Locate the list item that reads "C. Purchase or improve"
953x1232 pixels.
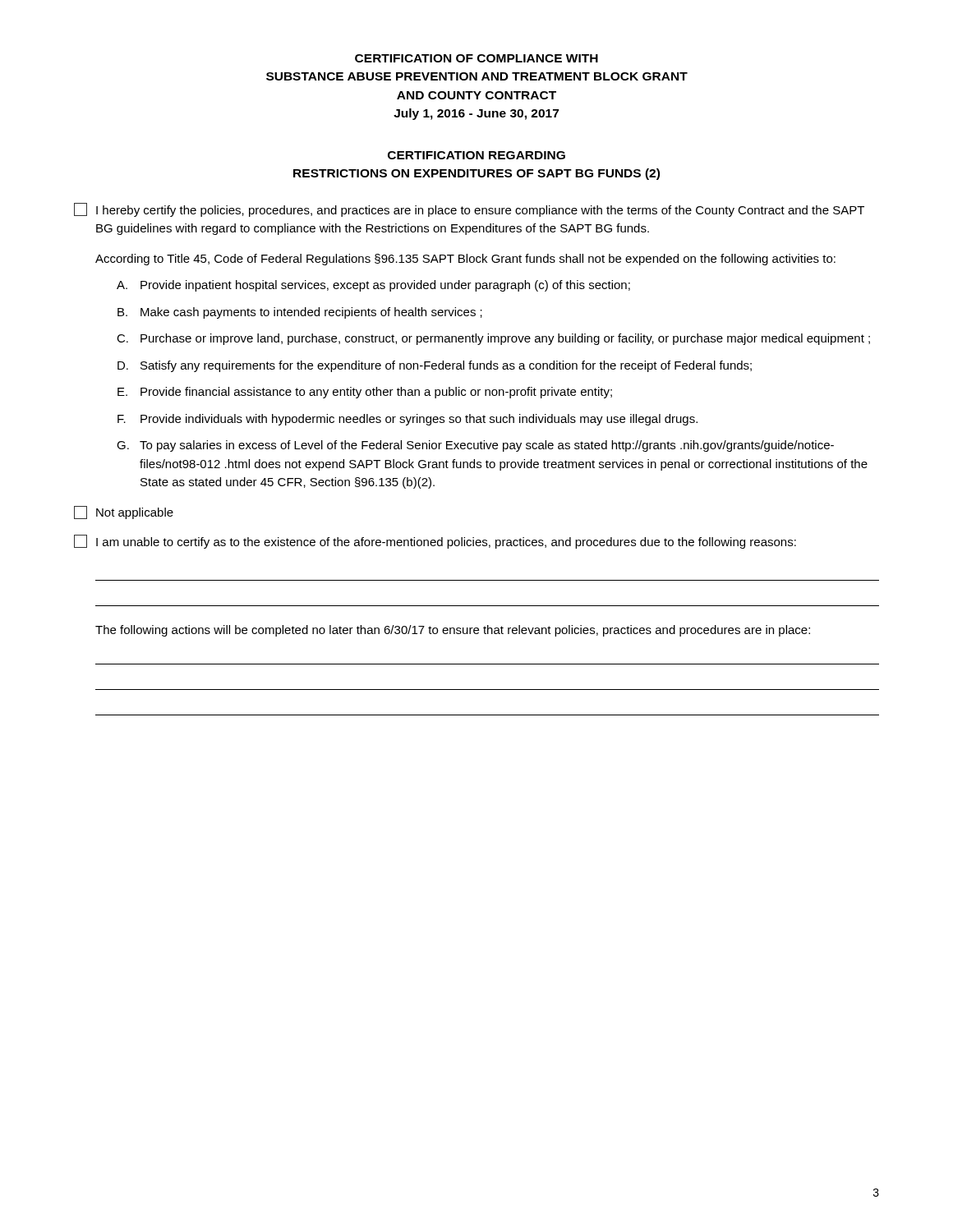(x=498, y=339)
